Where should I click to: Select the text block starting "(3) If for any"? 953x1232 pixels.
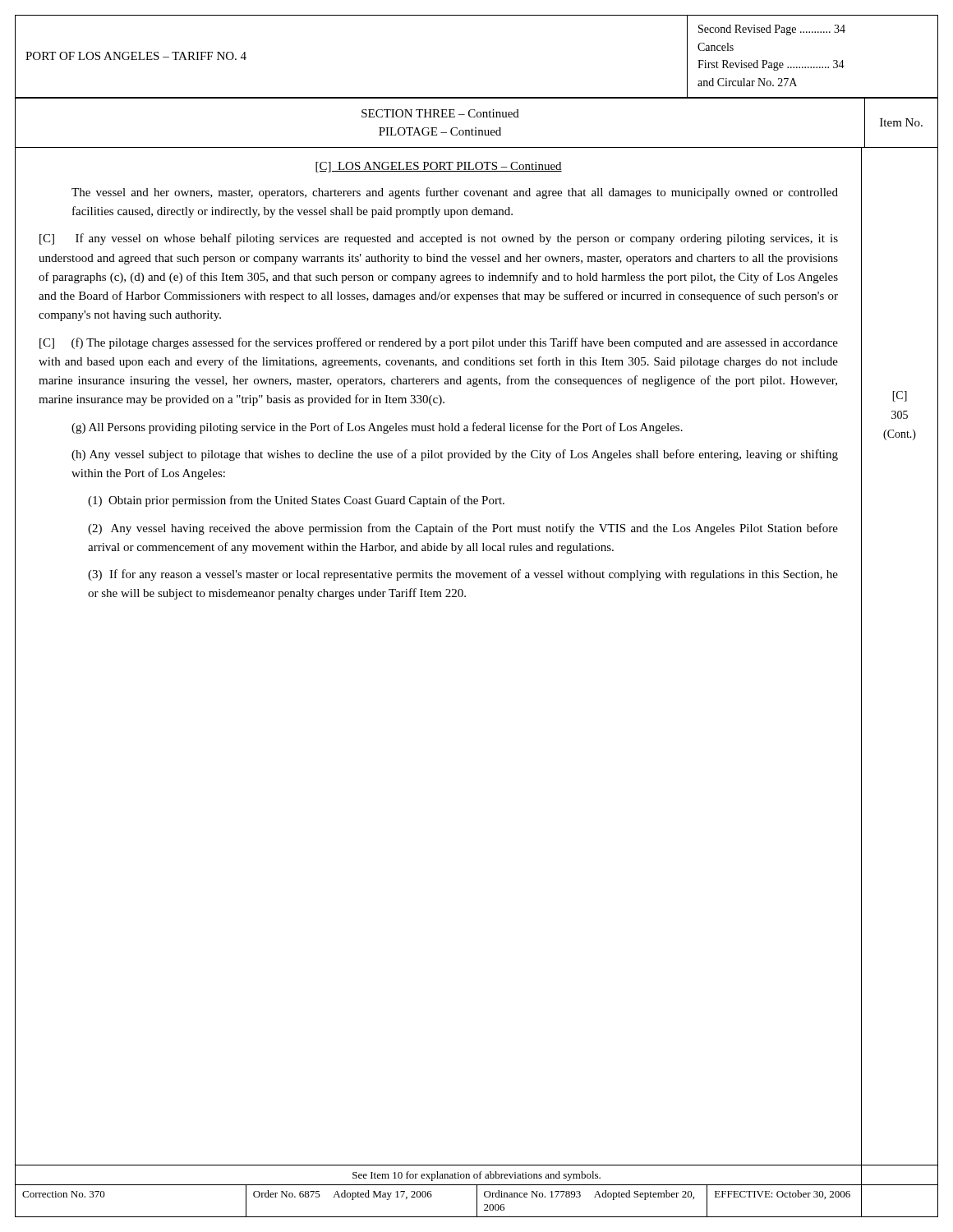(463, 584)
